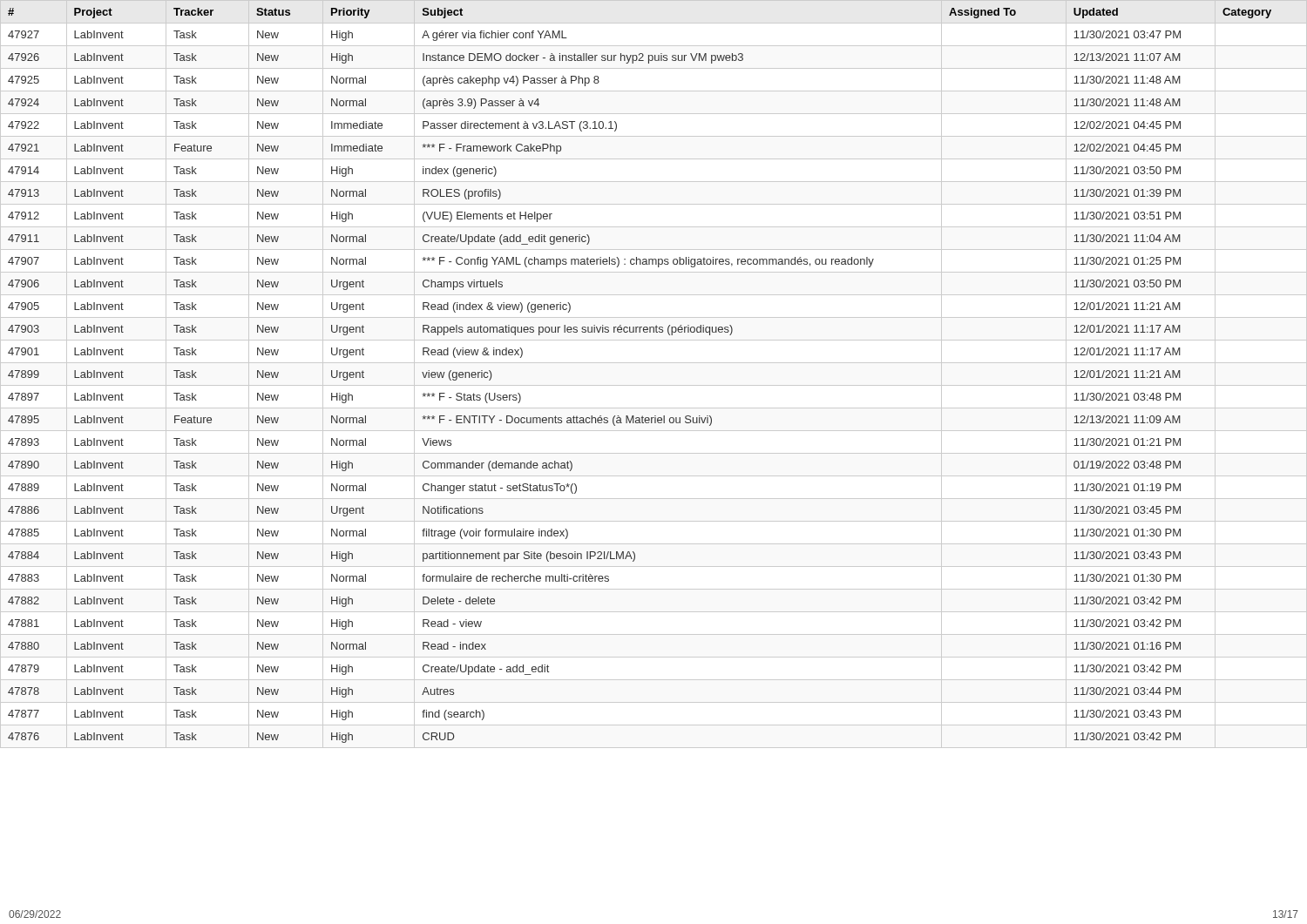Image resolution: width=1307 pixels, height=924 pixels.
Task: Locate the table
Action: point(654,449)
